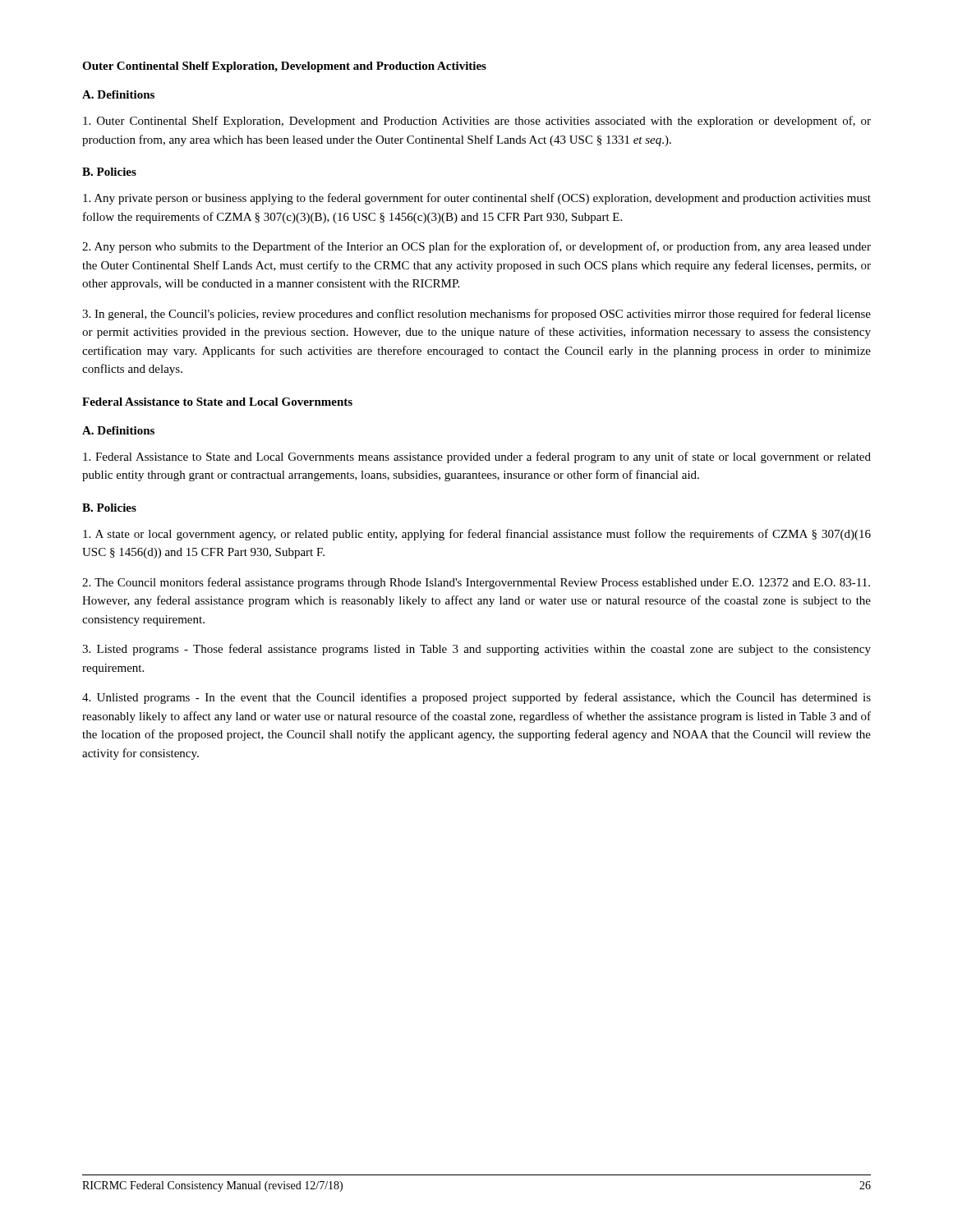Select the element starting "Listed programs - Those federal assistance"
The width and height of the screenshot is (953, 1232).
click(476, 658)
